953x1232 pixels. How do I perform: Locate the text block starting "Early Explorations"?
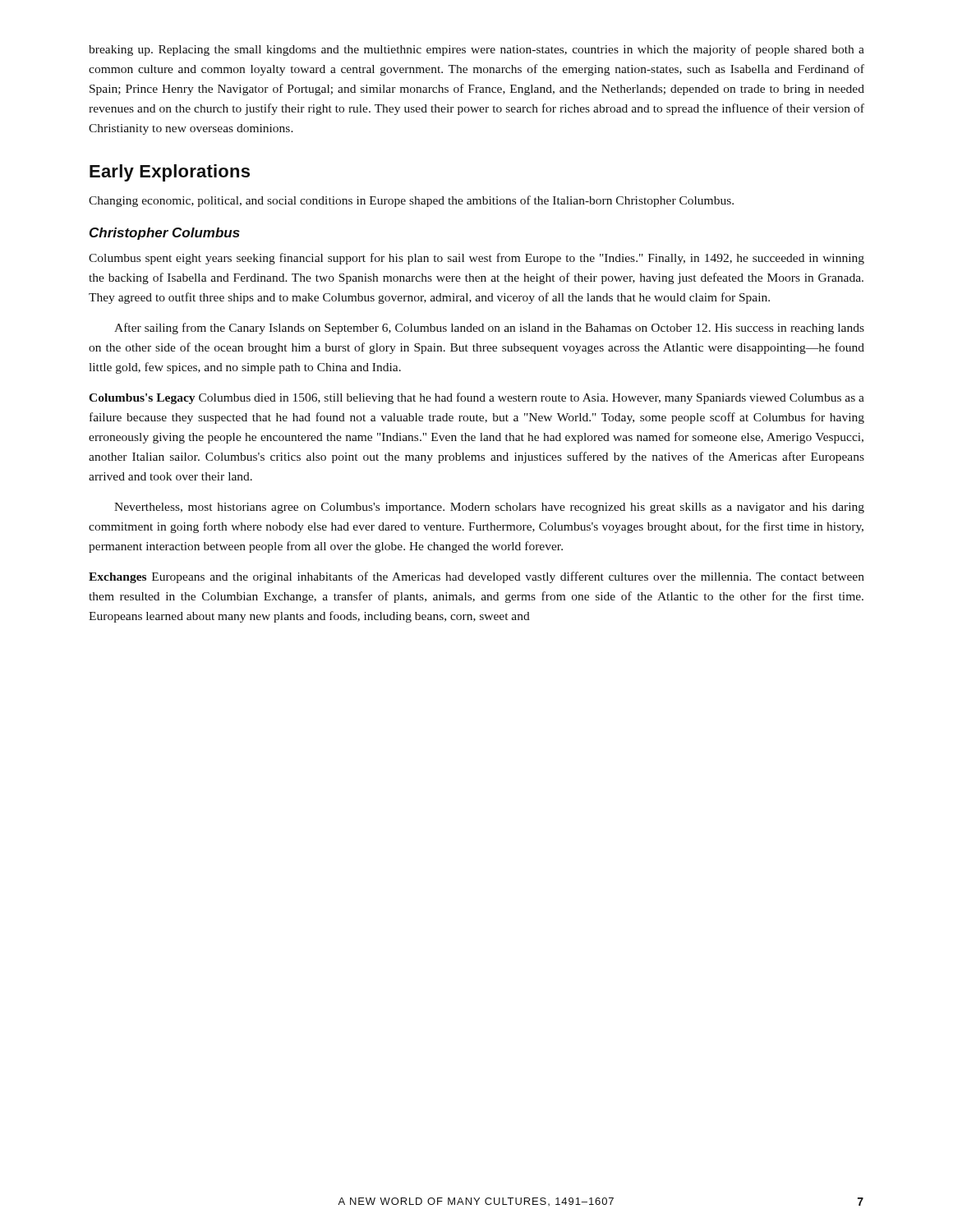170,171
